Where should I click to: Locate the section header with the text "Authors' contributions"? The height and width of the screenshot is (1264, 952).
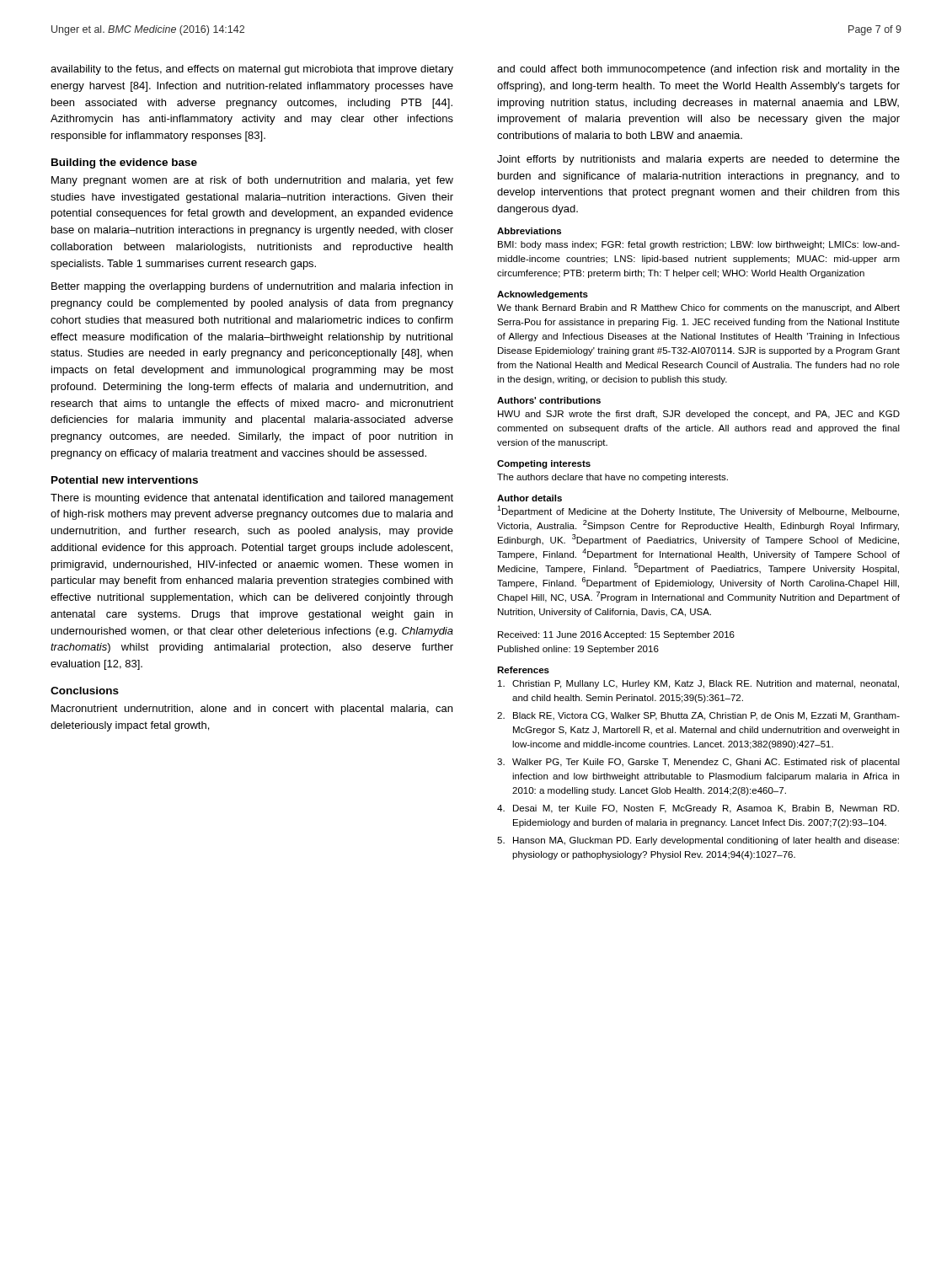coord(549,400)
